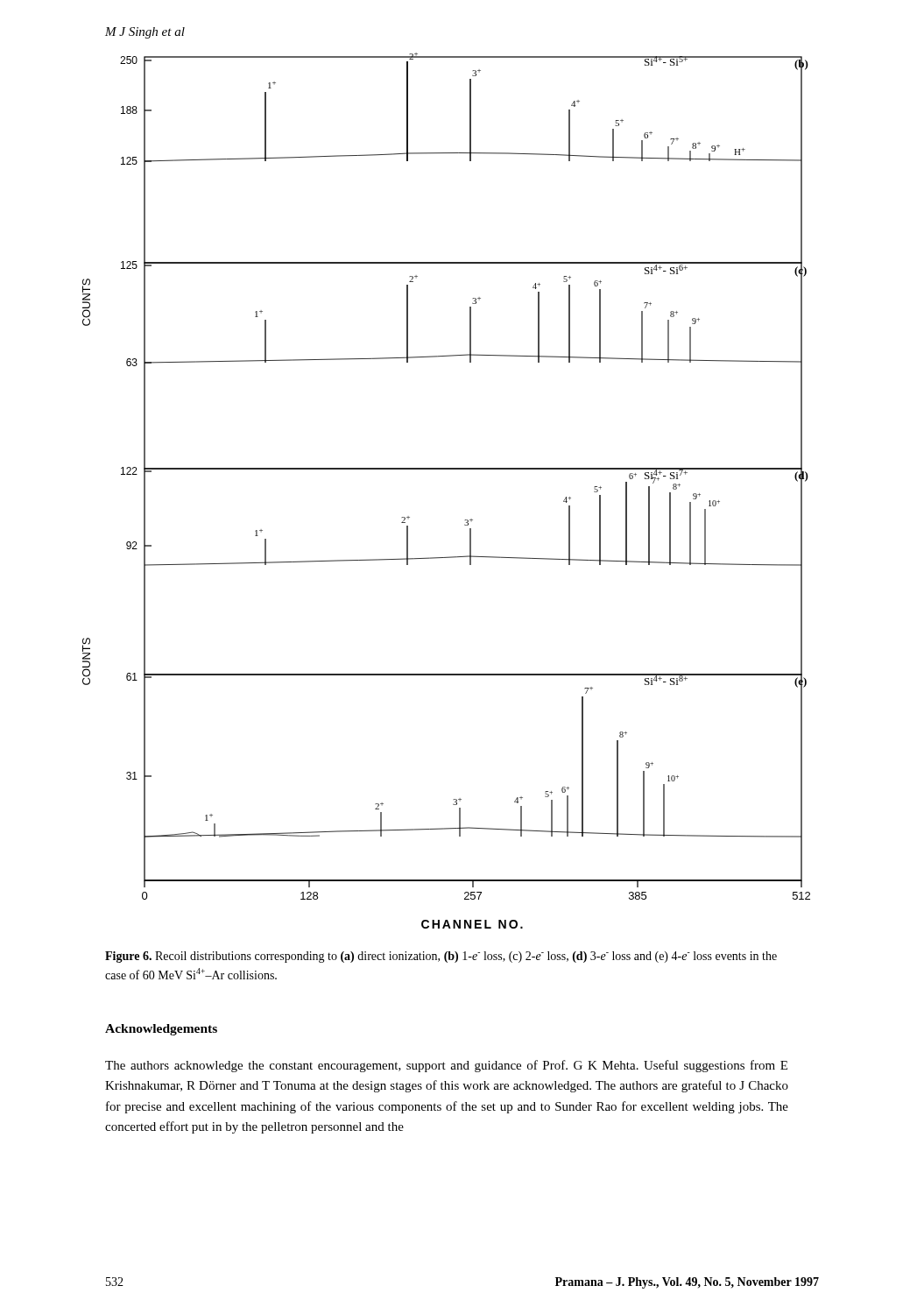The image size is (924, 1314).
Task: Find the continuous plot
Action: (451, 495)
